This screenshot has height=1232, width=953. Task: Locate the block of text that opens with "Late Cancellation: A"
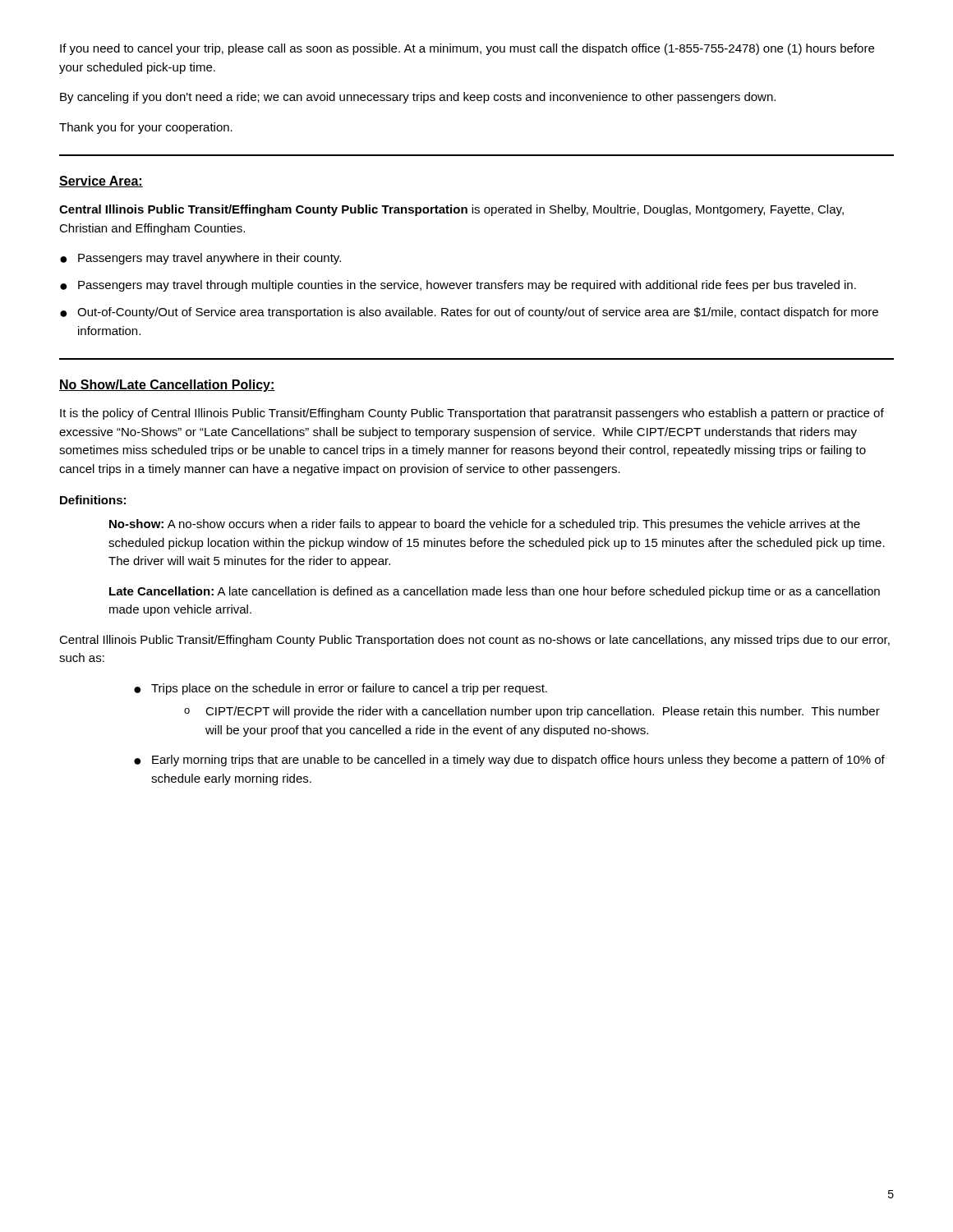click(494, 600)
